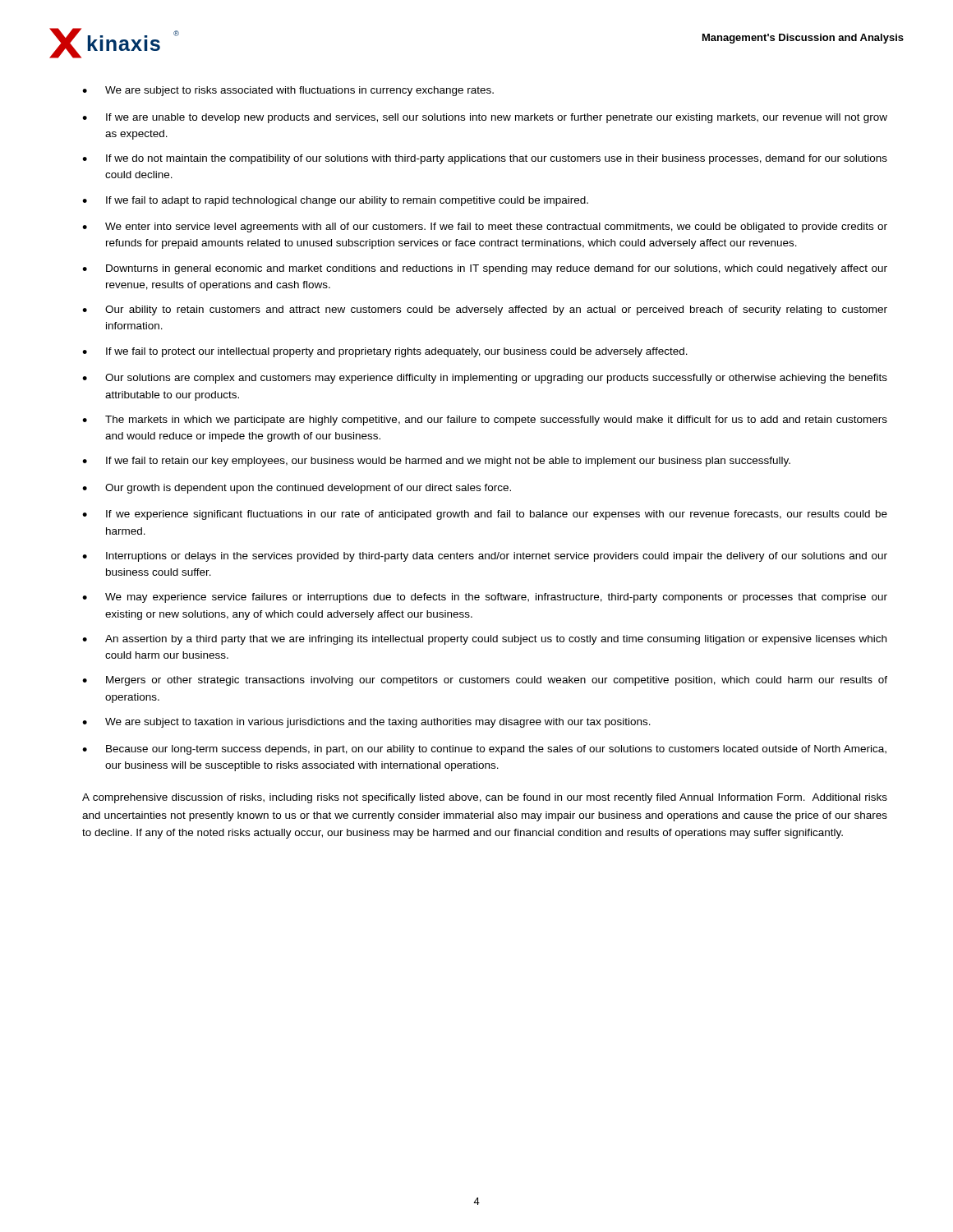Locate the list item that reads "• If we do not maintain the"
The width and height of the screenshot is (953, 1232).
pos(485,167)
